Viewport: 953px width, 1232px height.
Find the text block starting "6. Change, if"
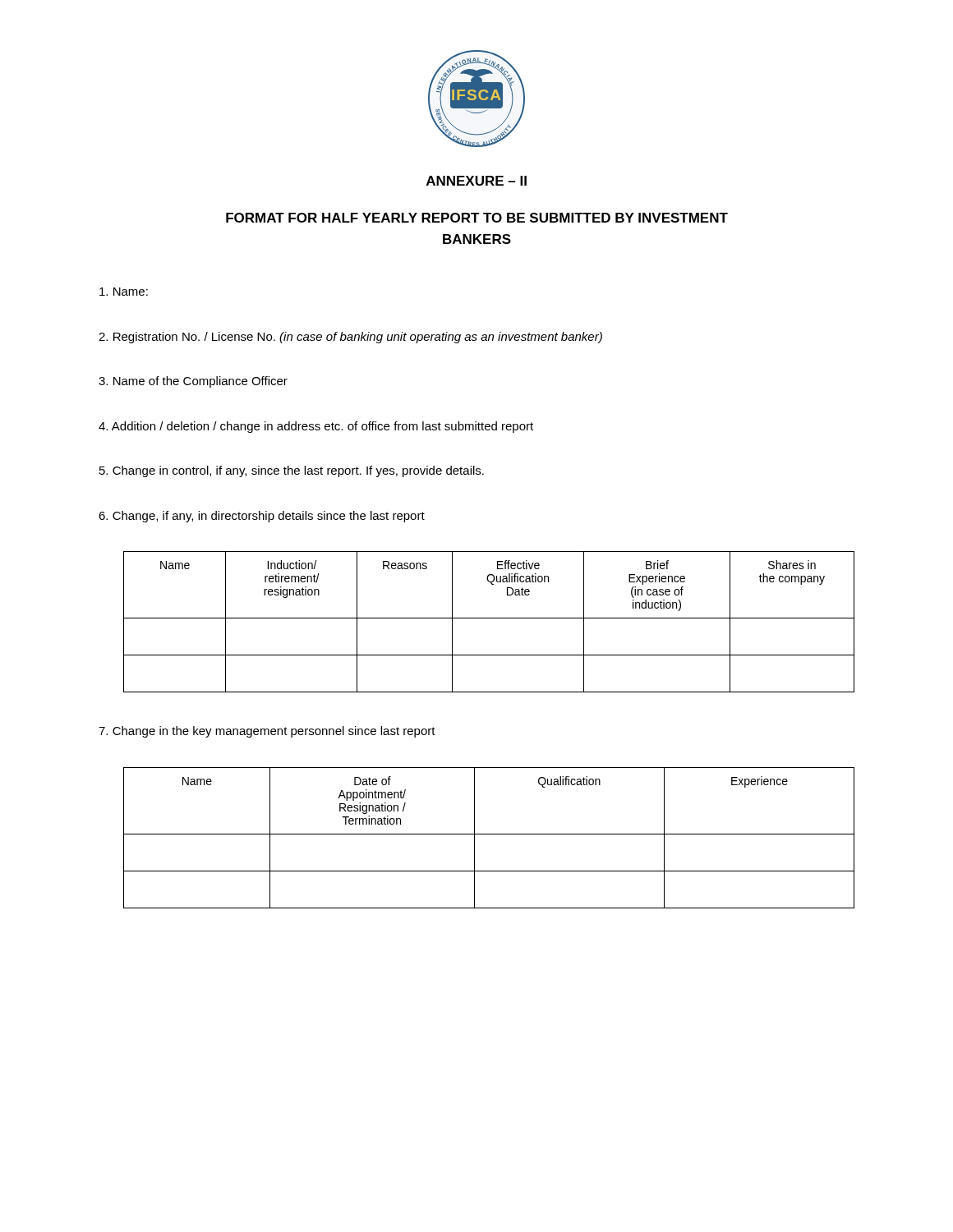click(262, 515)
